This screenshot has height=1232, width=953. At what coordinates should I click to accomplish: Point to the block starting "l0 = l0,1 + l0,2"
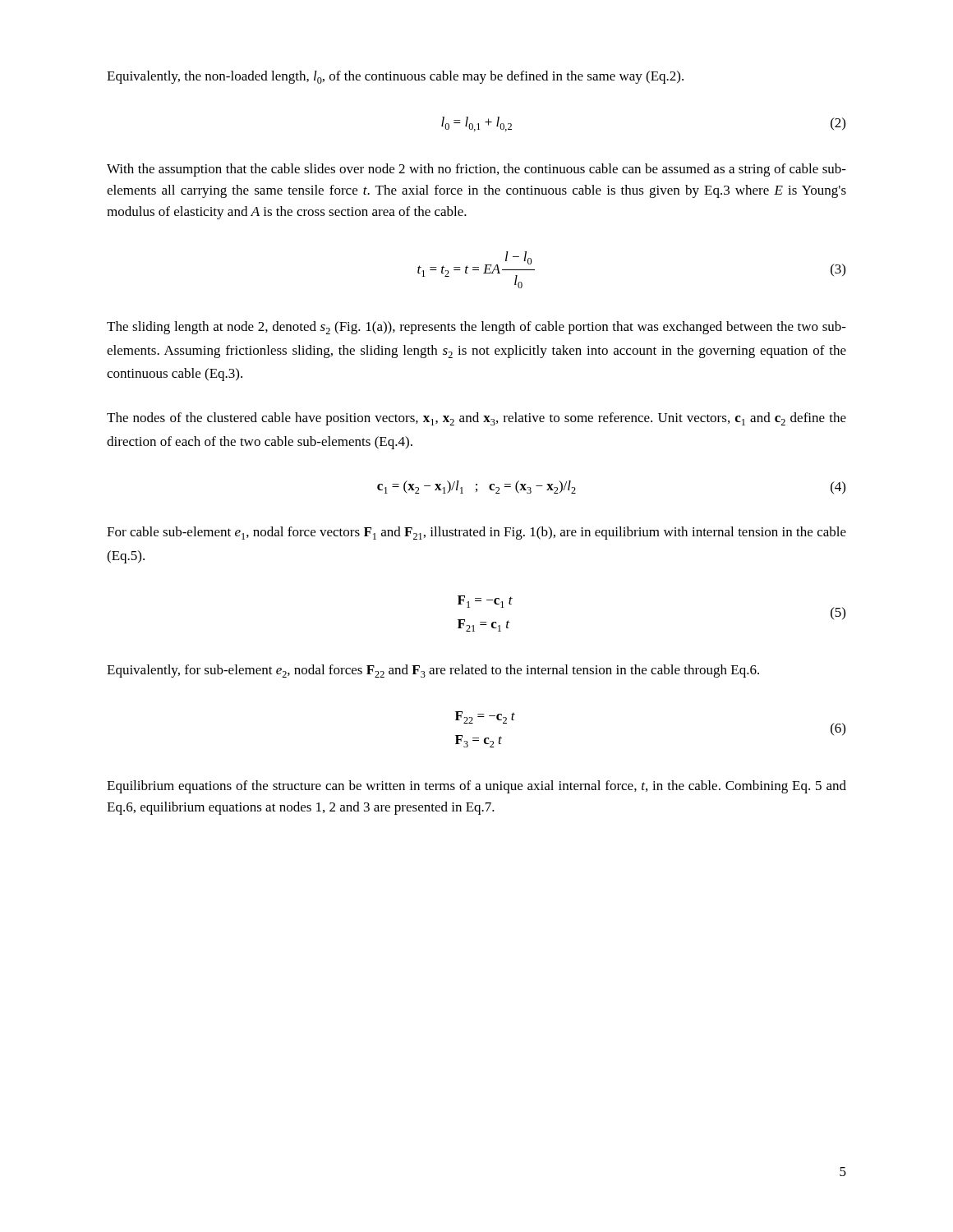478,124
